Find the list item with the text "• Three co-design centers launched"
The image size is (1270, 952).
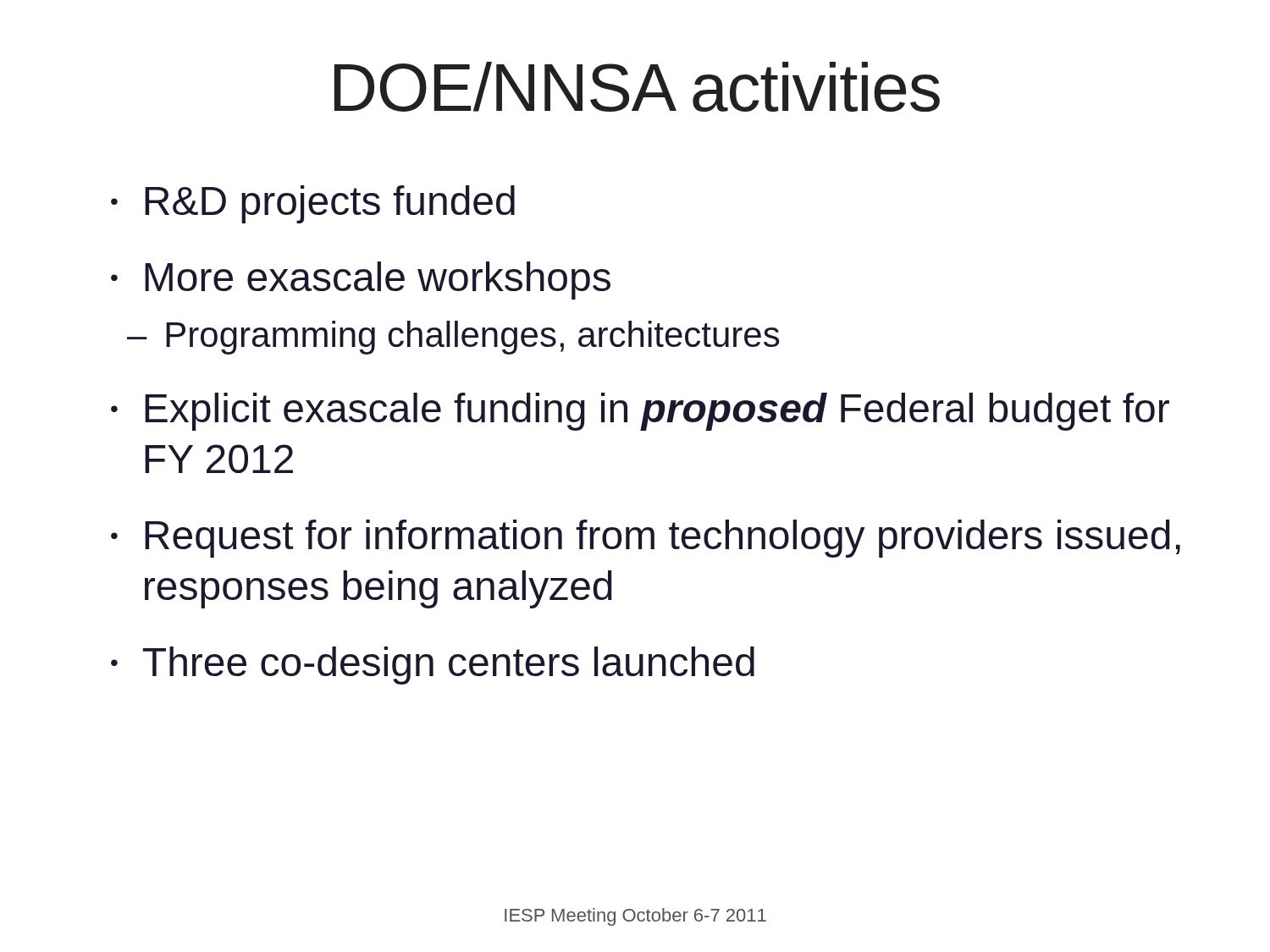click(648, 662)
